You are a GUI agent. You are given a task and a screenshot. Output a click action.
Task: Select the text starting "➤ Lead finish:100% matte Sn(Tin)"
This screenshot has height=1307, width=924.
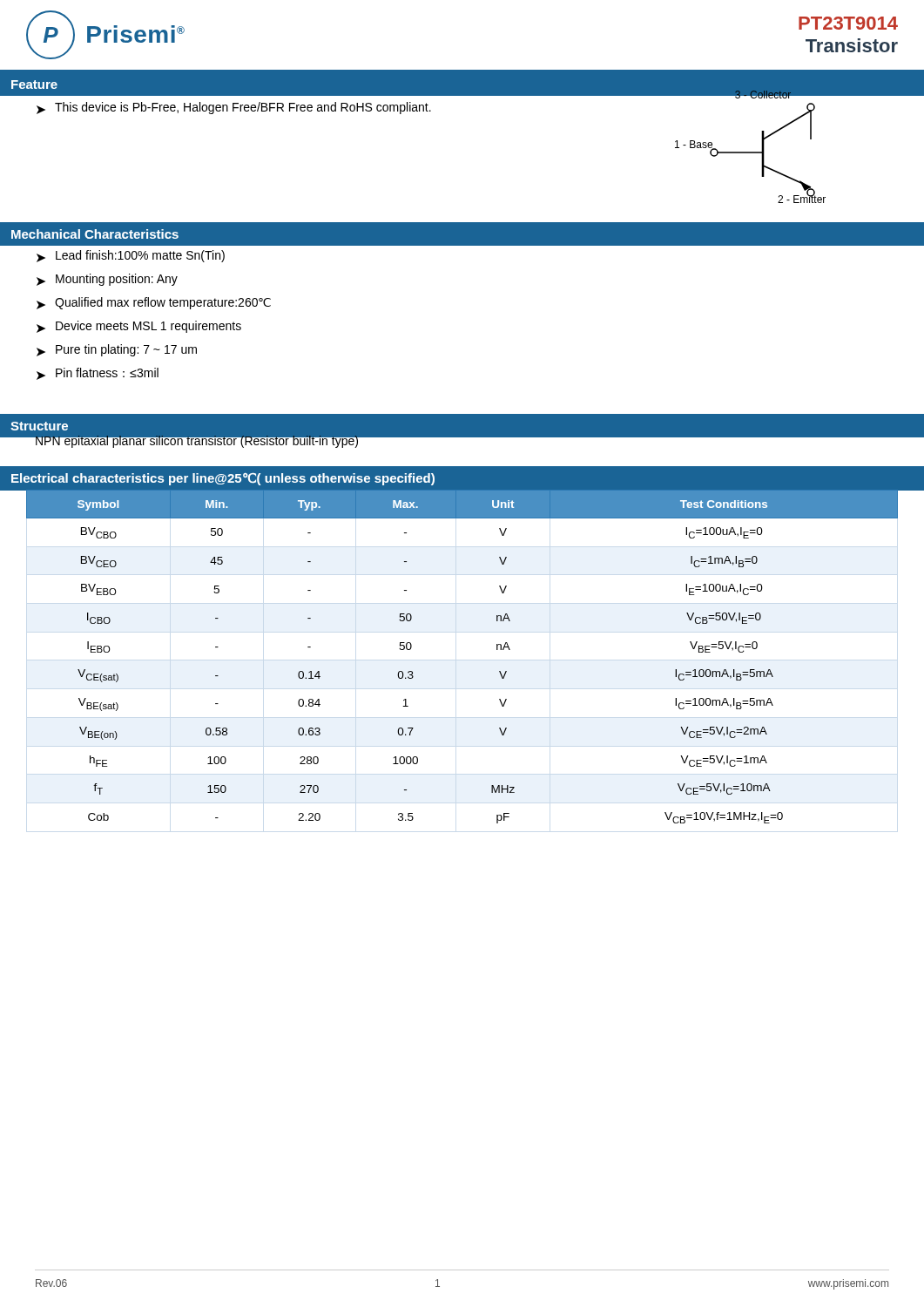[x=130, y=258]
